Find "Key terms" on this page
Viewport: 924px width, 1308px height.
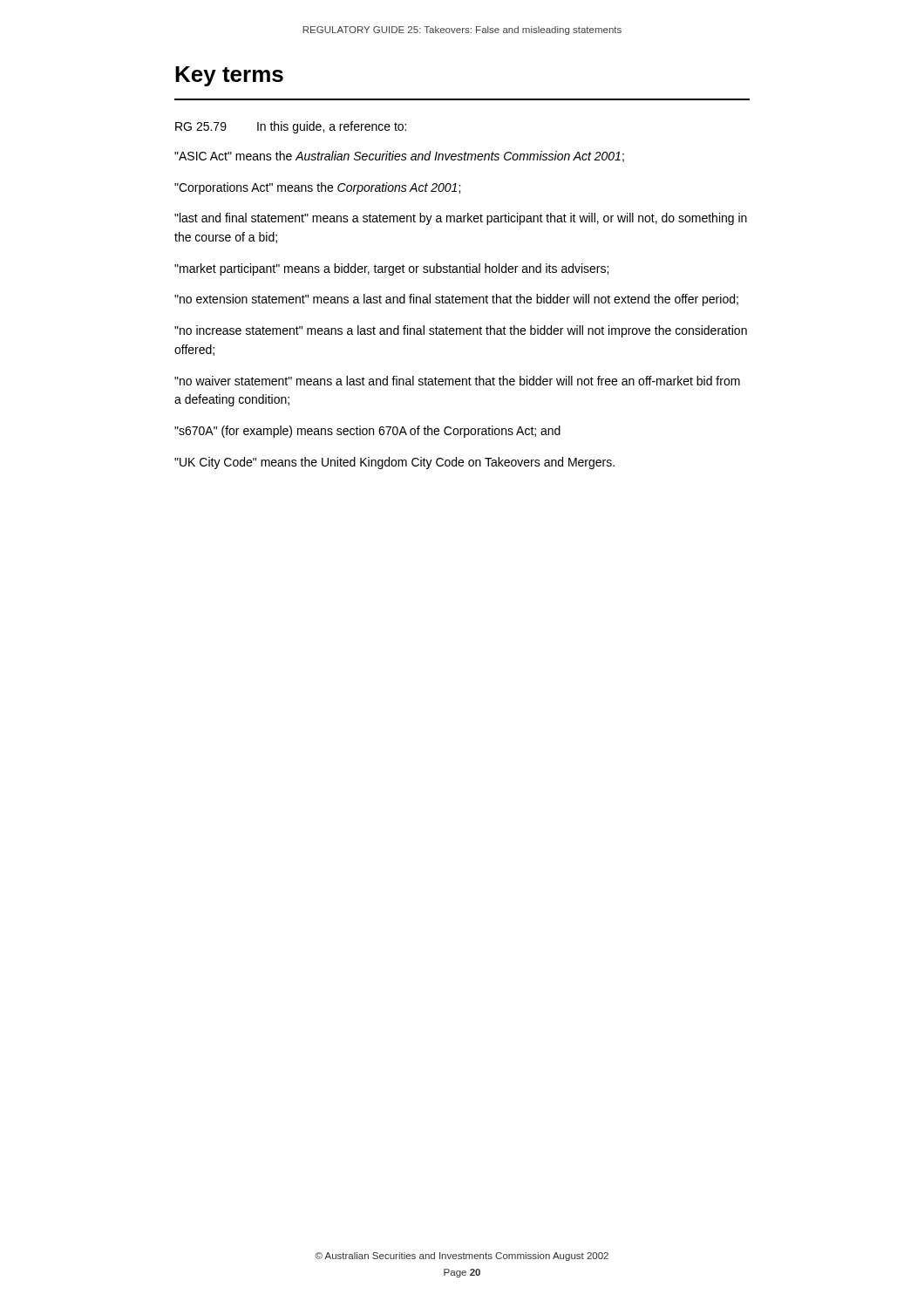click(229, 76)
